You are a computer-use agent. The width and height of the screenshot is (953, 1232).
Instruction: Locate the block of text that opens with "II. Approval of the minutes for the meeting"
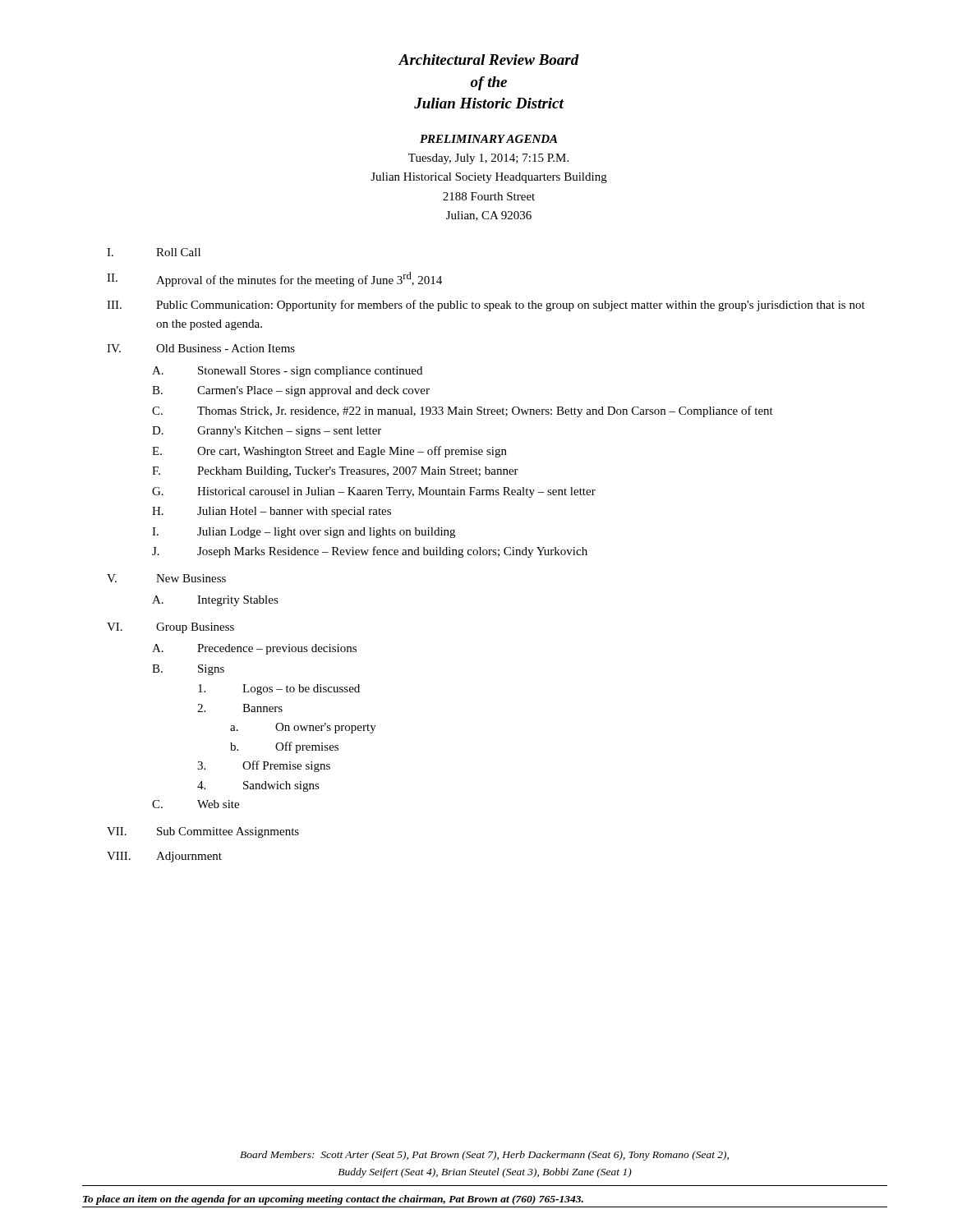[x=274, y=279]
